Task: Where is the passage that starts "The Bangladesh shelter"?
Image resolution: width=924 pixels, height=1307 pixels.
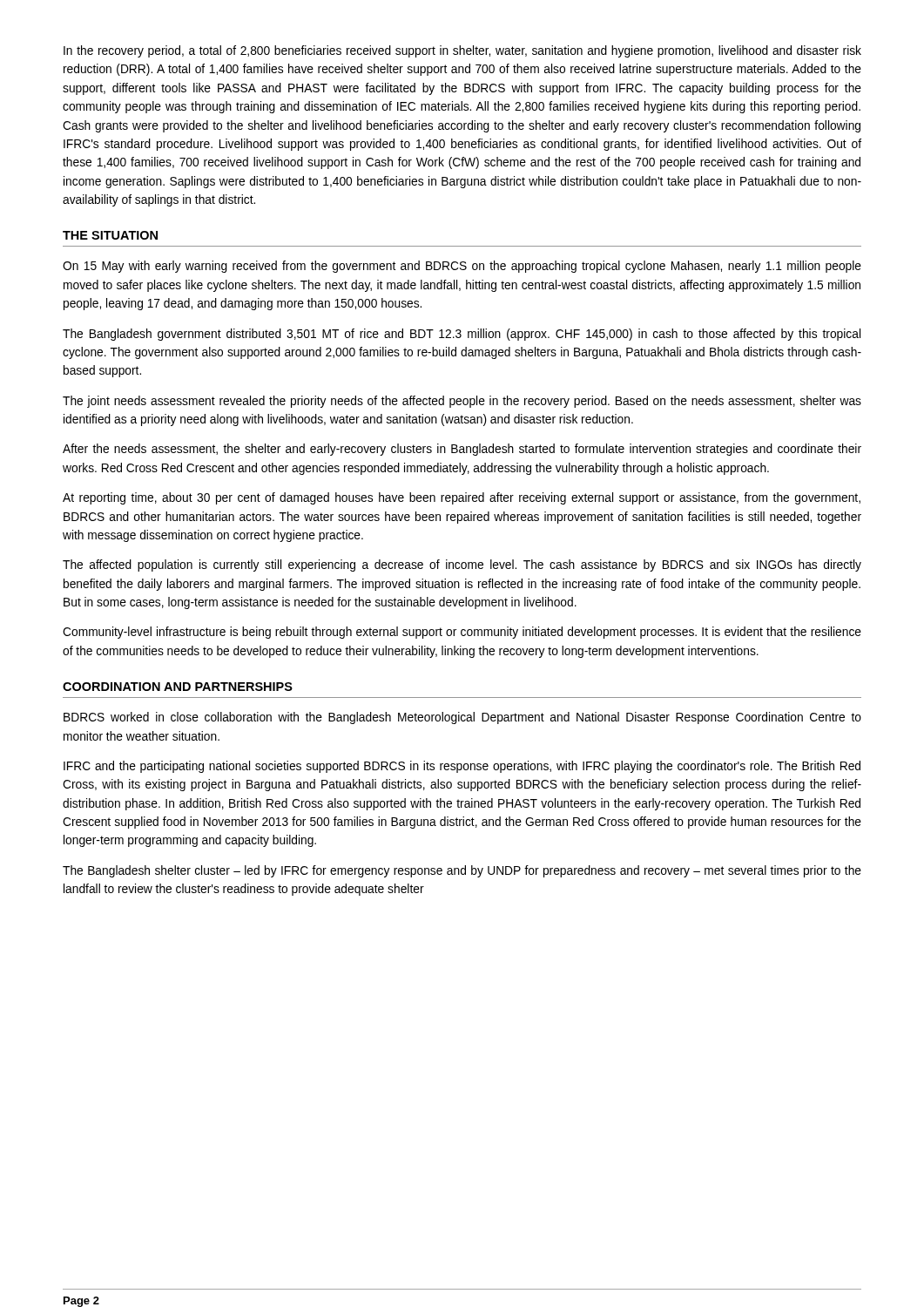Action: point(462,880)
